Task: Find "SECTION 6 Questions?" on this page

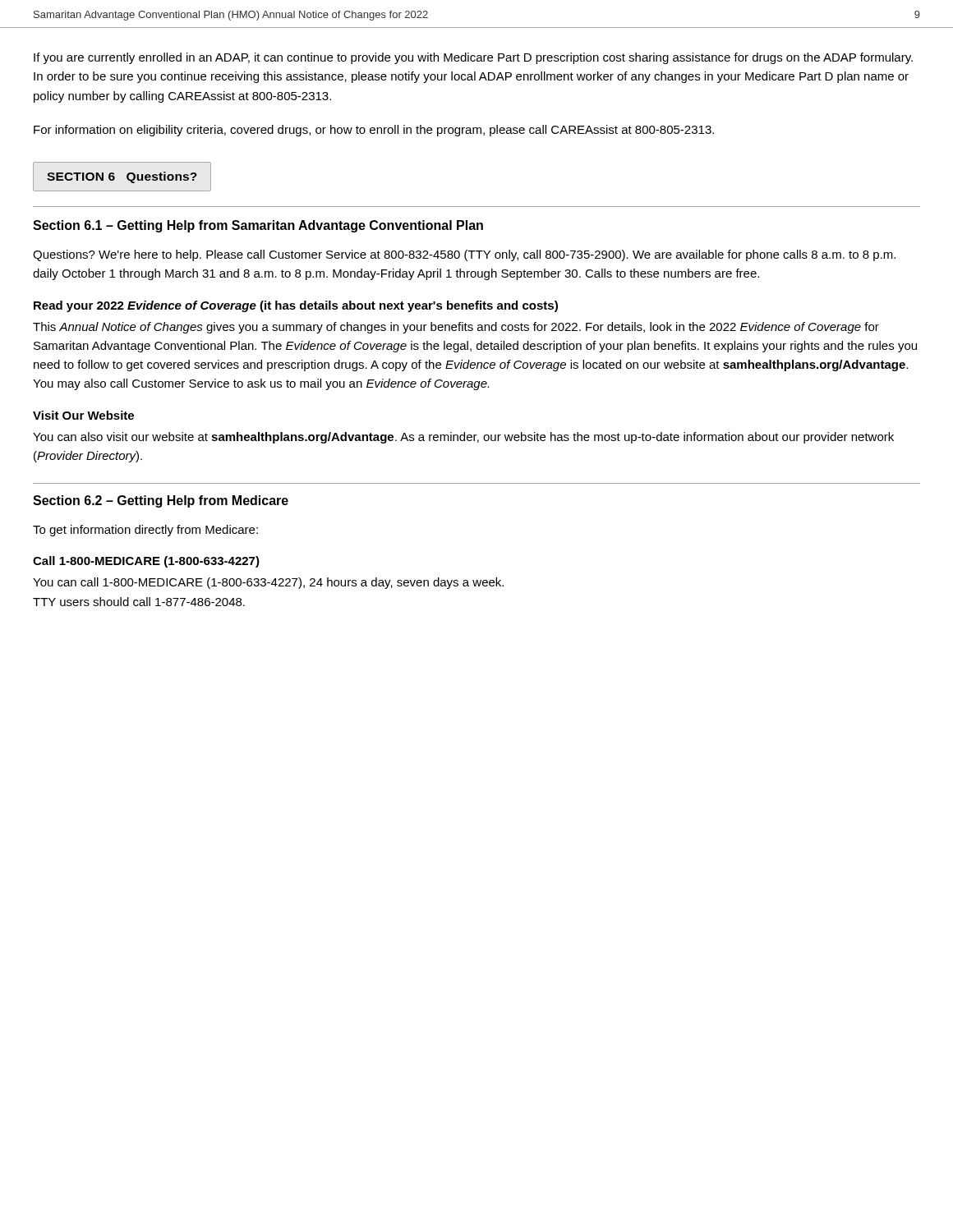Action: [x=122, y=177]
